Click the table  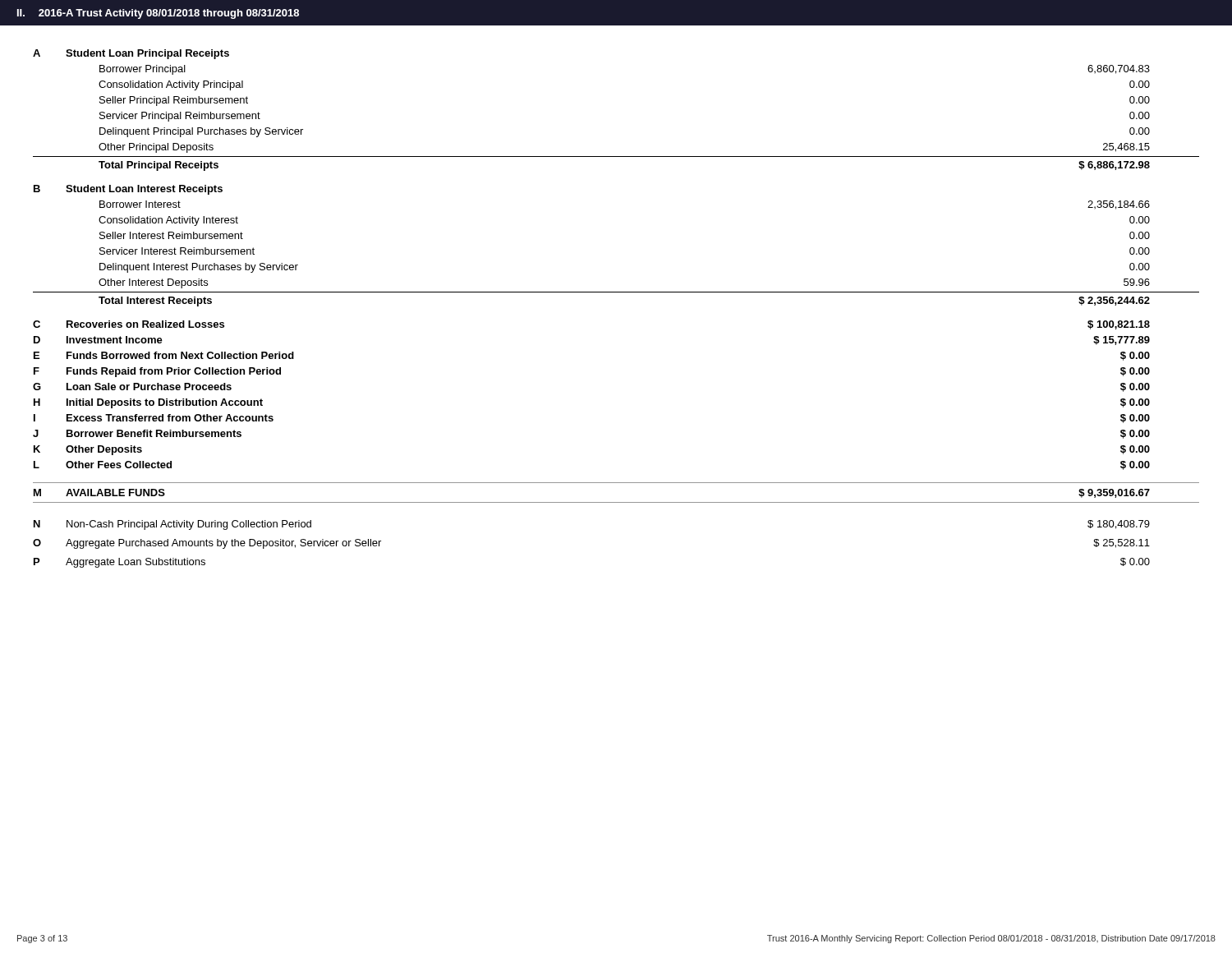(616, 305)
